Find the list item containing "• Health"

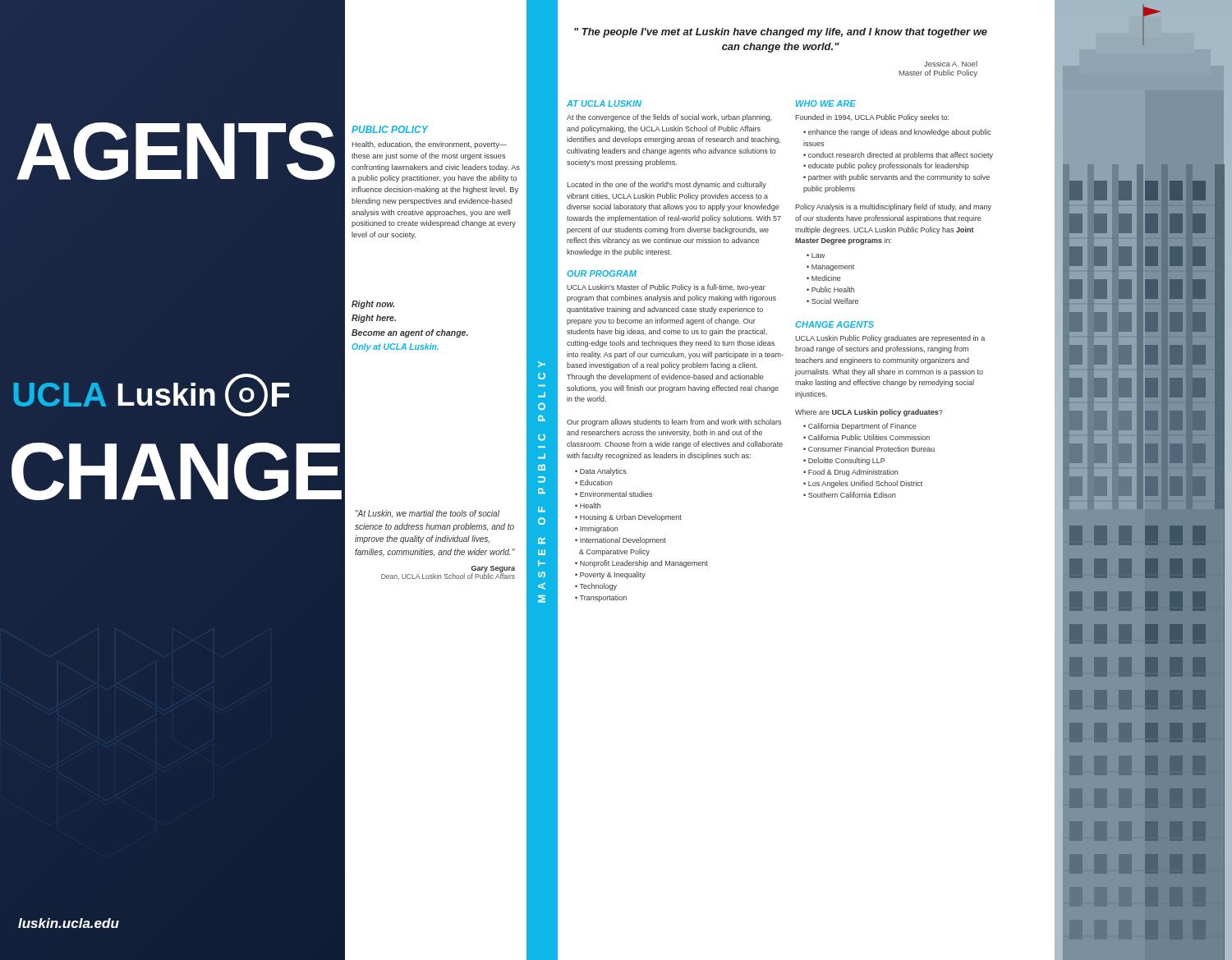(x=588, y=506)
